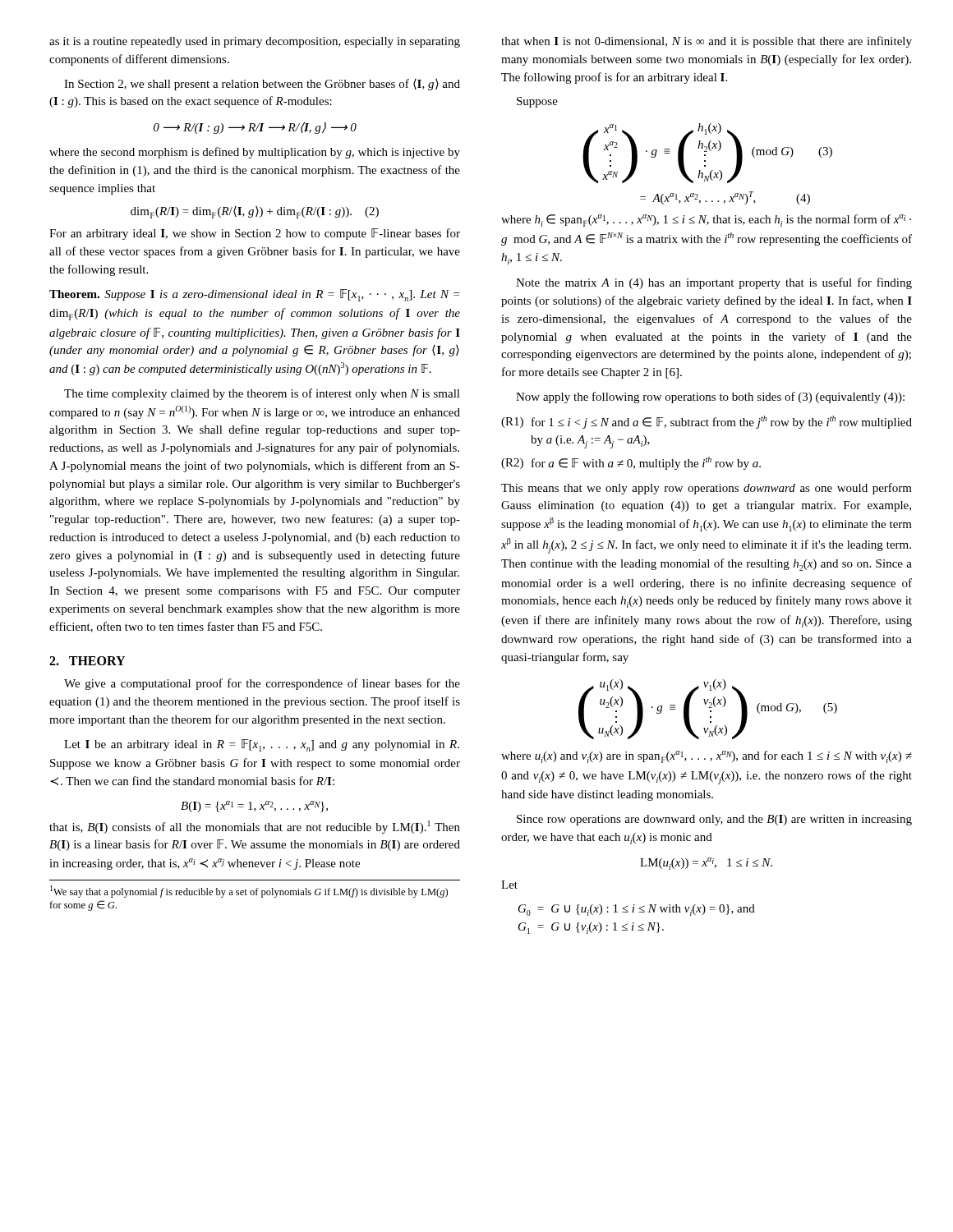Locate the formula that says "( u1(x) u2(x)"

(707, 708)
